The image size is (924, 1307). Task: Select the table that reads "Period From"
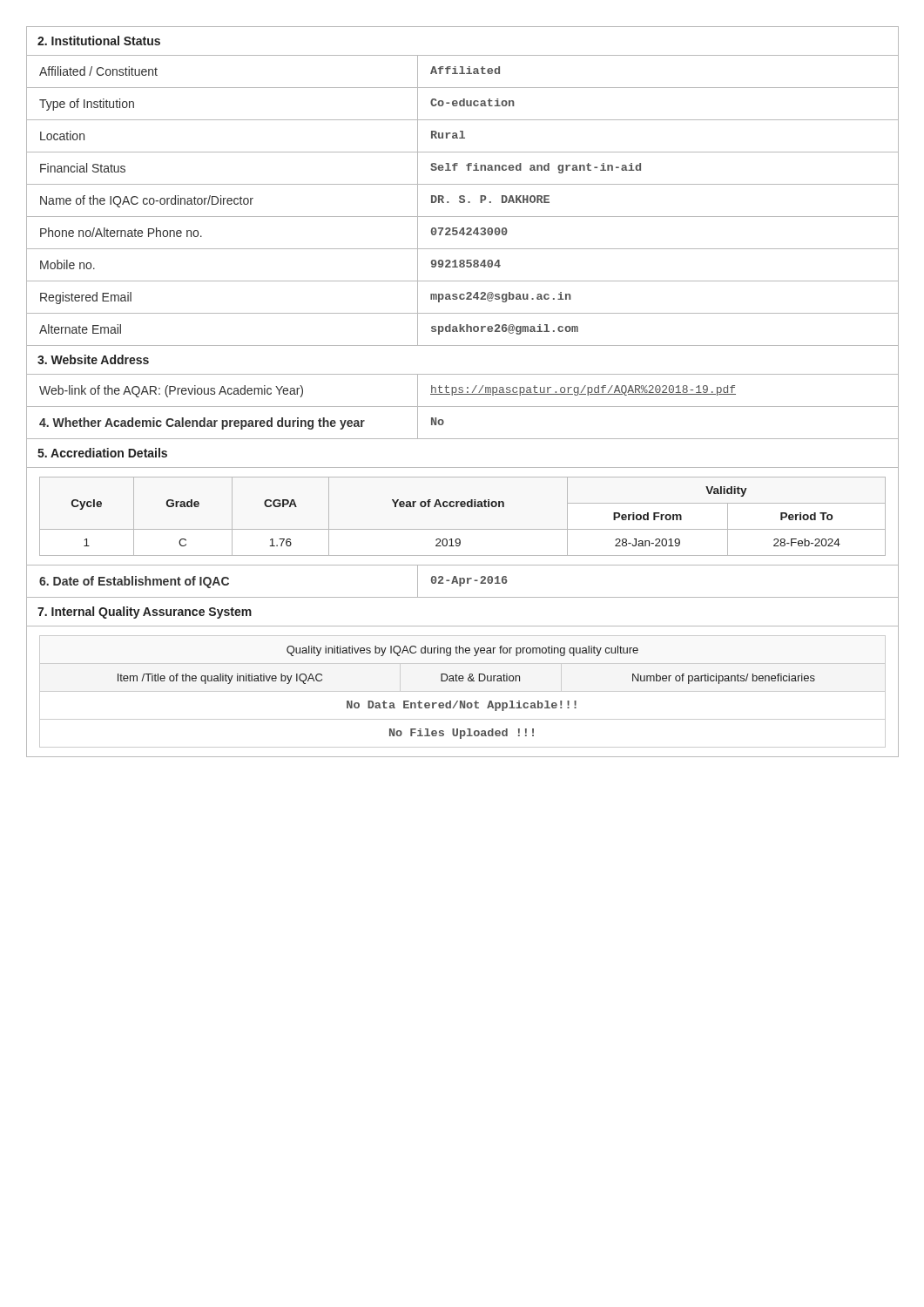click(x=462, y=516)
